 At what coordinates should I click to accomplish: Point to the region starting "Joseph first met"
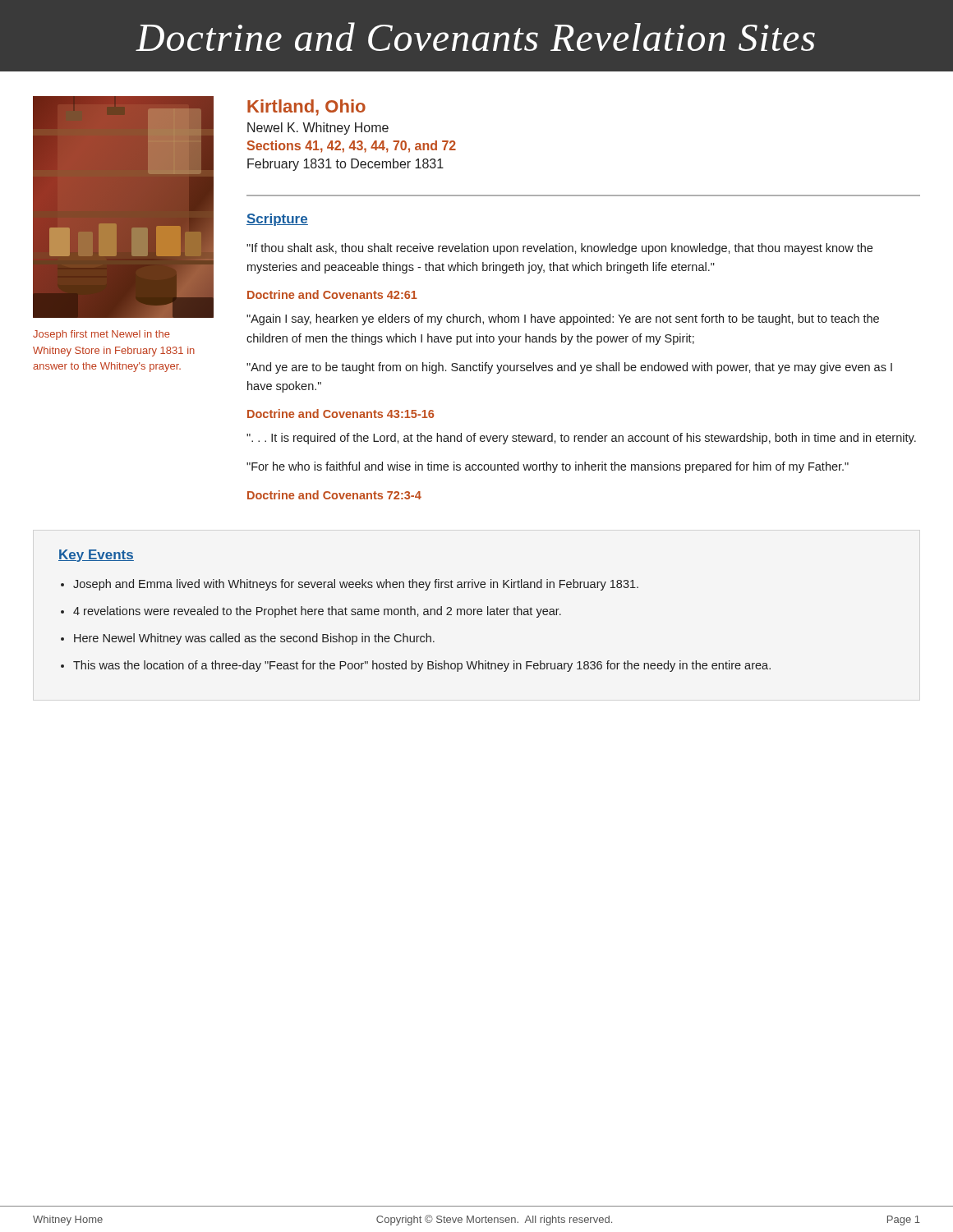[114, 350]
